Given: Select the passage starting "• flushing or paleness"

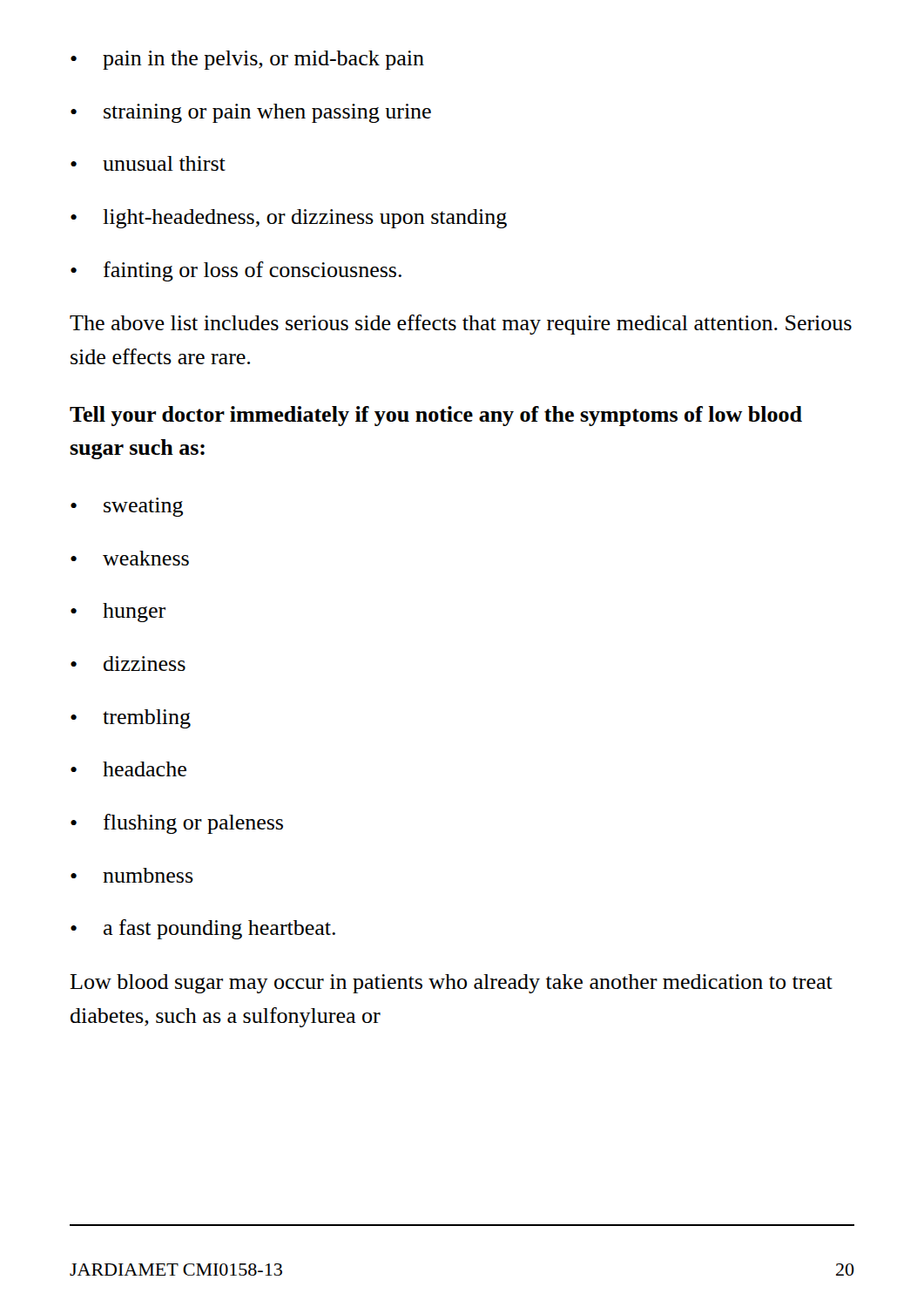Looking at the screenshot, I should [x=177, y=824].
